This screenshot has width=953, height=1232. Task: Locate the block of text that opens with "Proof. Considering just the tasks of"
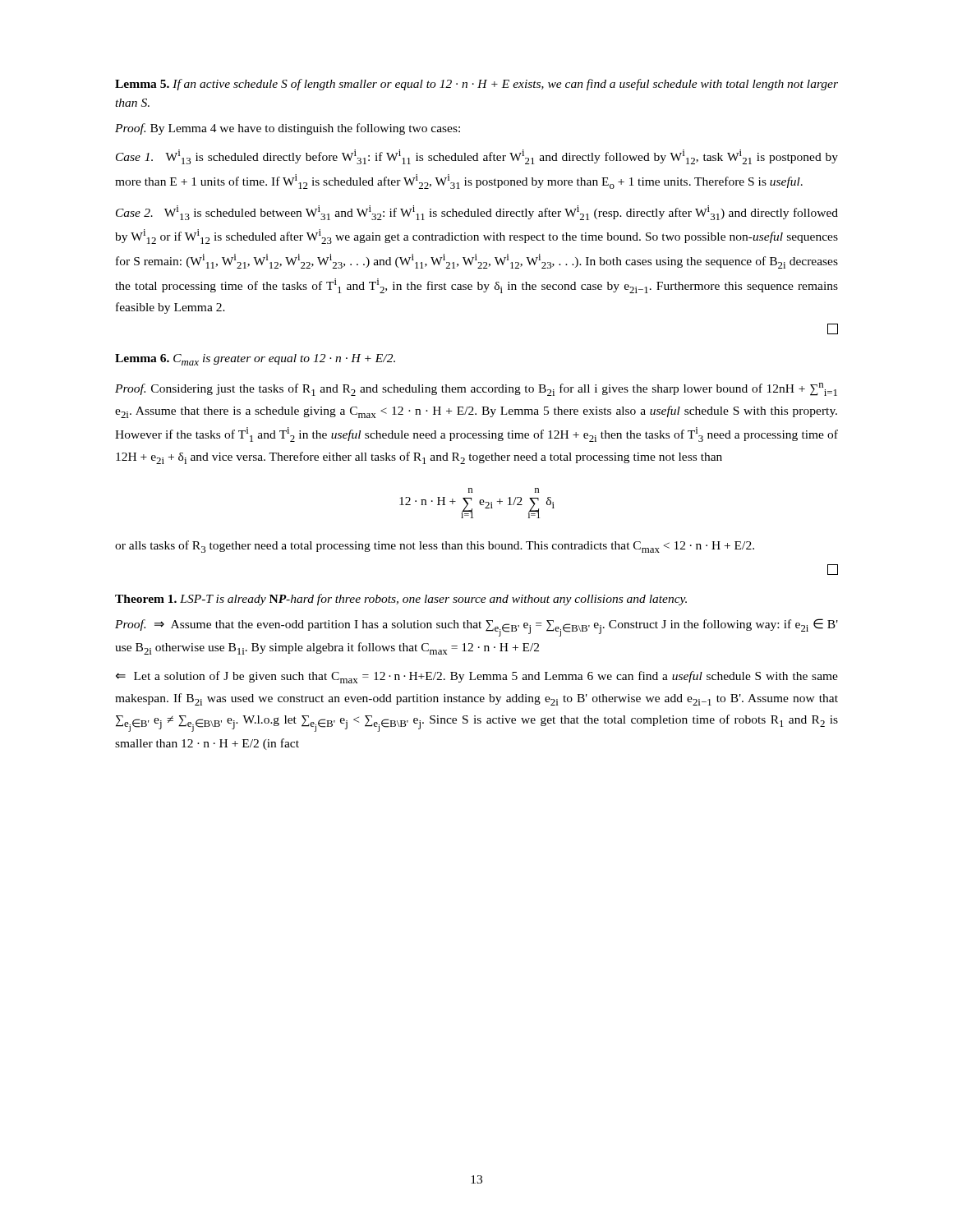pyautogui.click(x=476, y=422)
